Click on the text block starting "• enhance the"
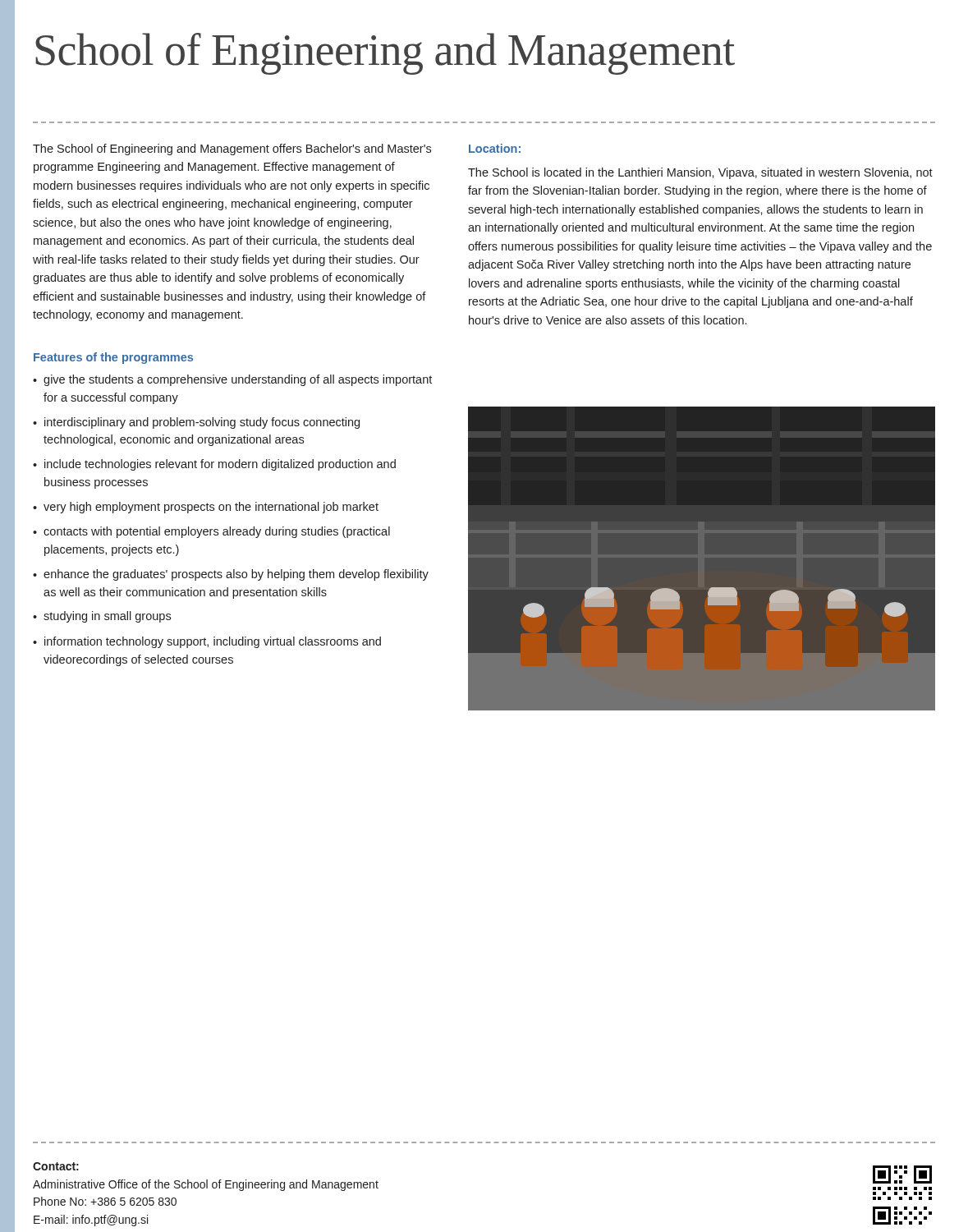Image resolution: width=968 pixels, height=1232 pixels. [x=234, y=584]
